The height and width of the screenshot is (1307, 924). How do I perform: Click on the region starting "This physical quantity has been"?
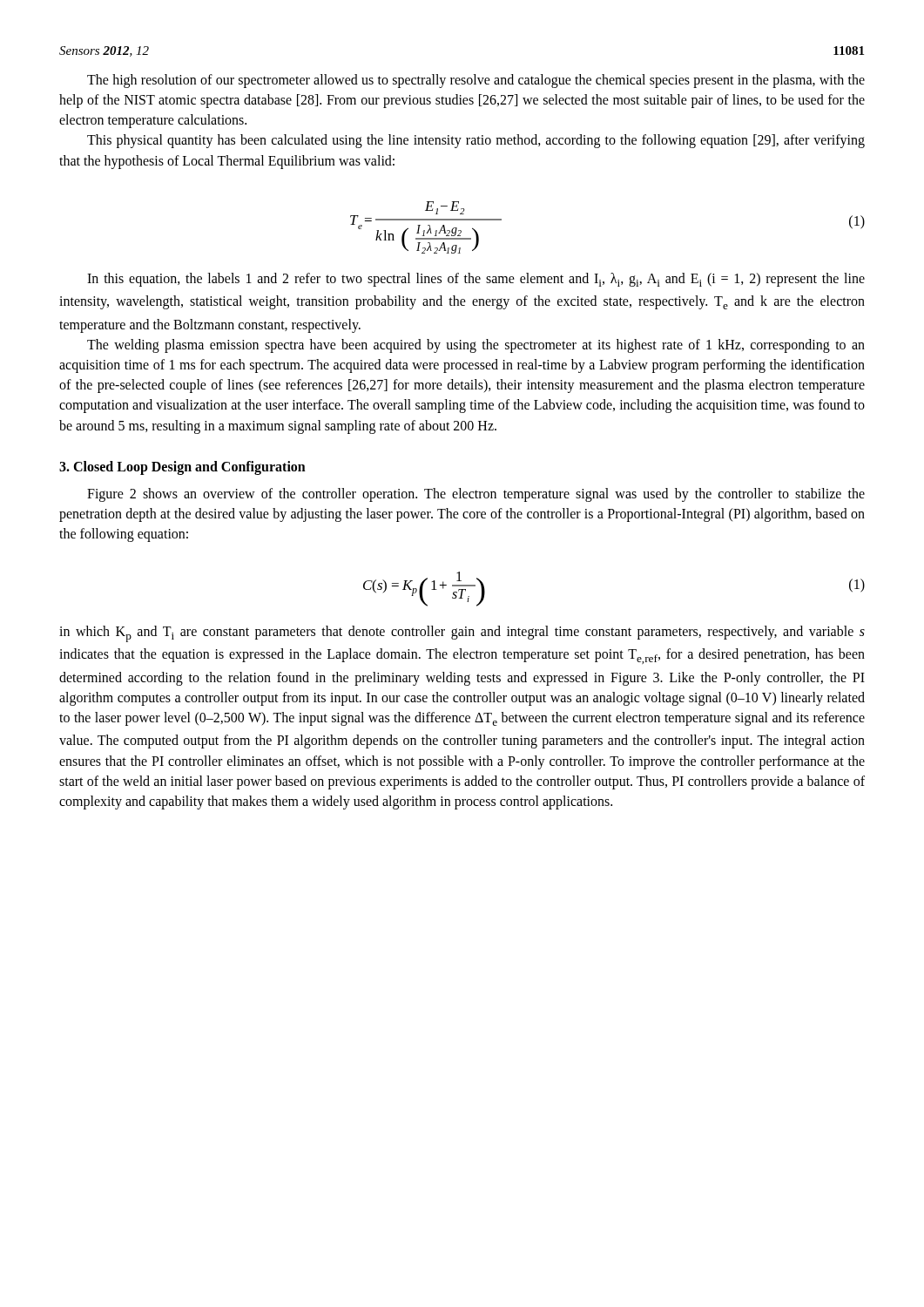[x=462, y=150]
